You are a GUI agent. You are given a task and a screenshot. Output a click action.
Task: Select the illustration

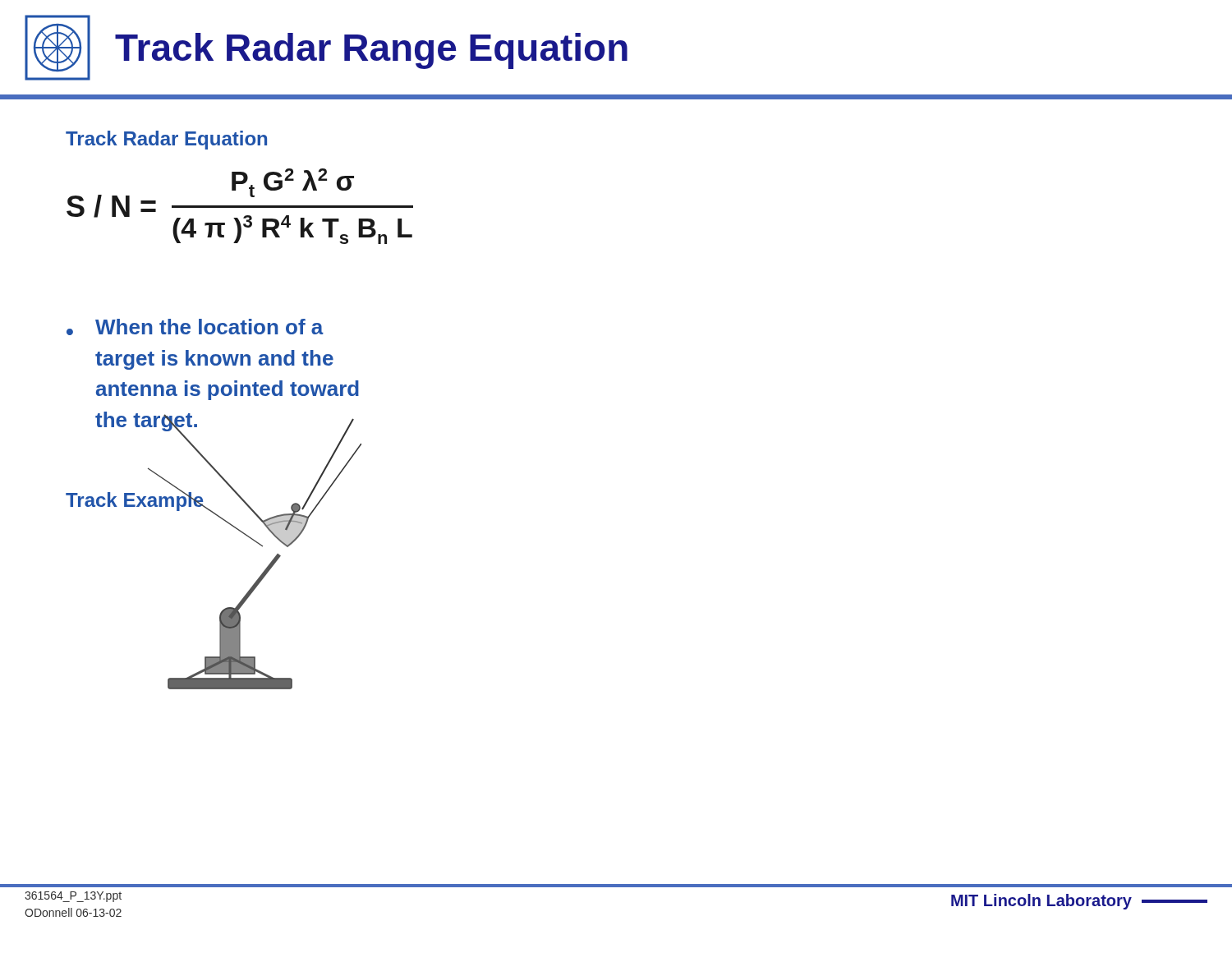pyautogui.click(x=230, y=550)
